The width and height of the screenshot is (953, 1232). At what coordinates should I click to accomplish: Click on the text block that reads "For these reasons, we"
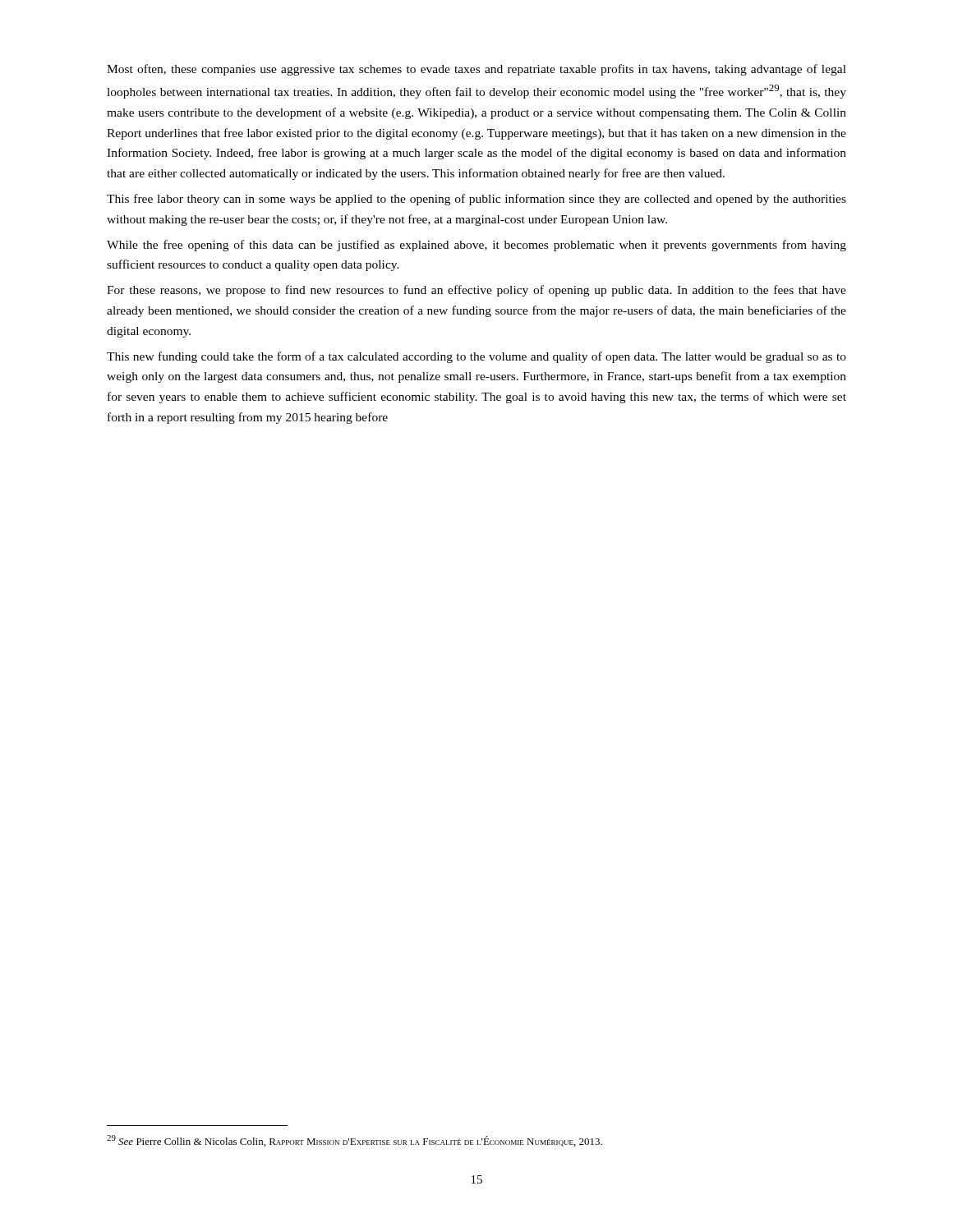click(x=476, y=311)
